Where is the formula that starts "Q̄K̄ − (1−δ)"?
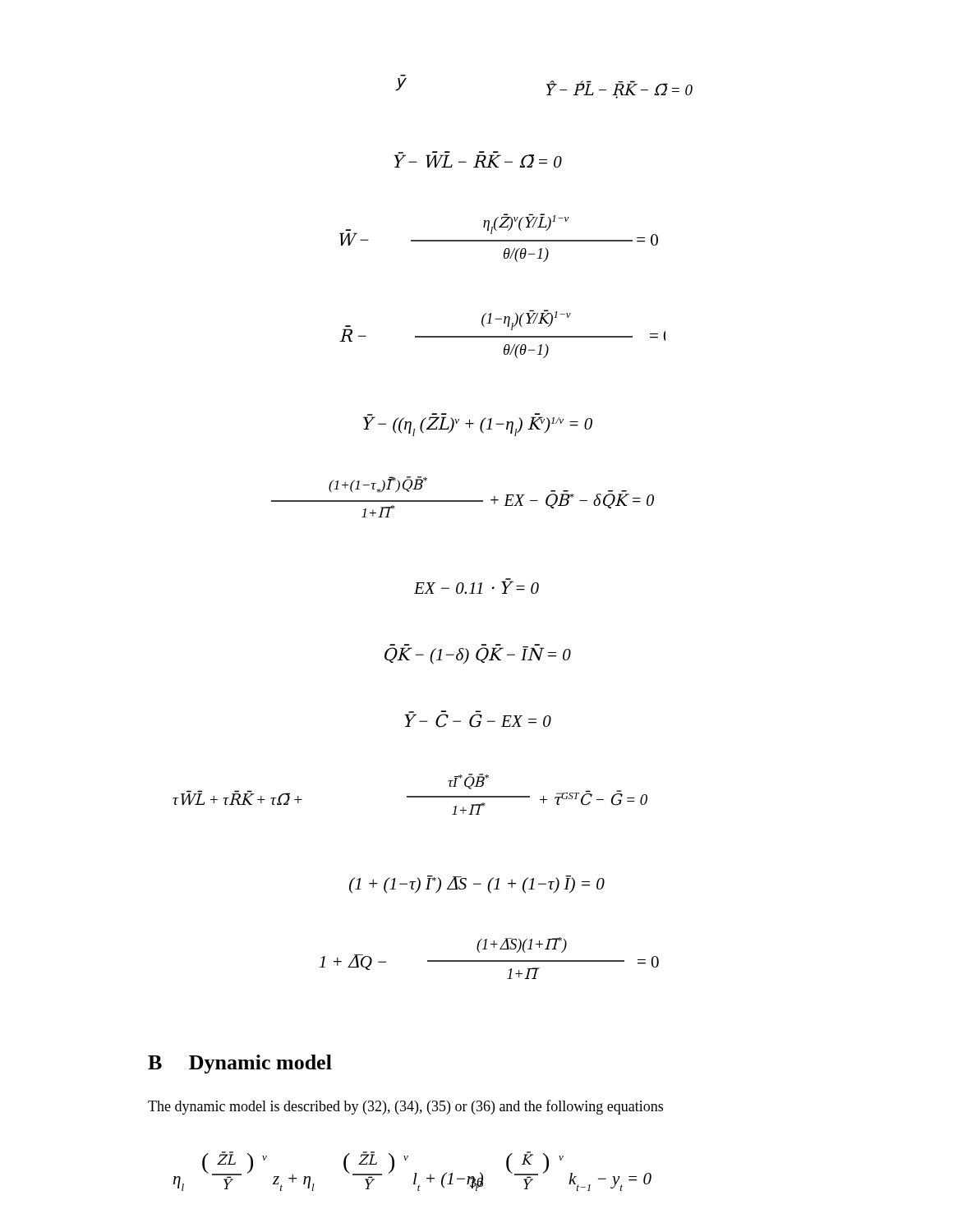The width and height of the screenshot is (953, 1232). (x=476, y=654)
